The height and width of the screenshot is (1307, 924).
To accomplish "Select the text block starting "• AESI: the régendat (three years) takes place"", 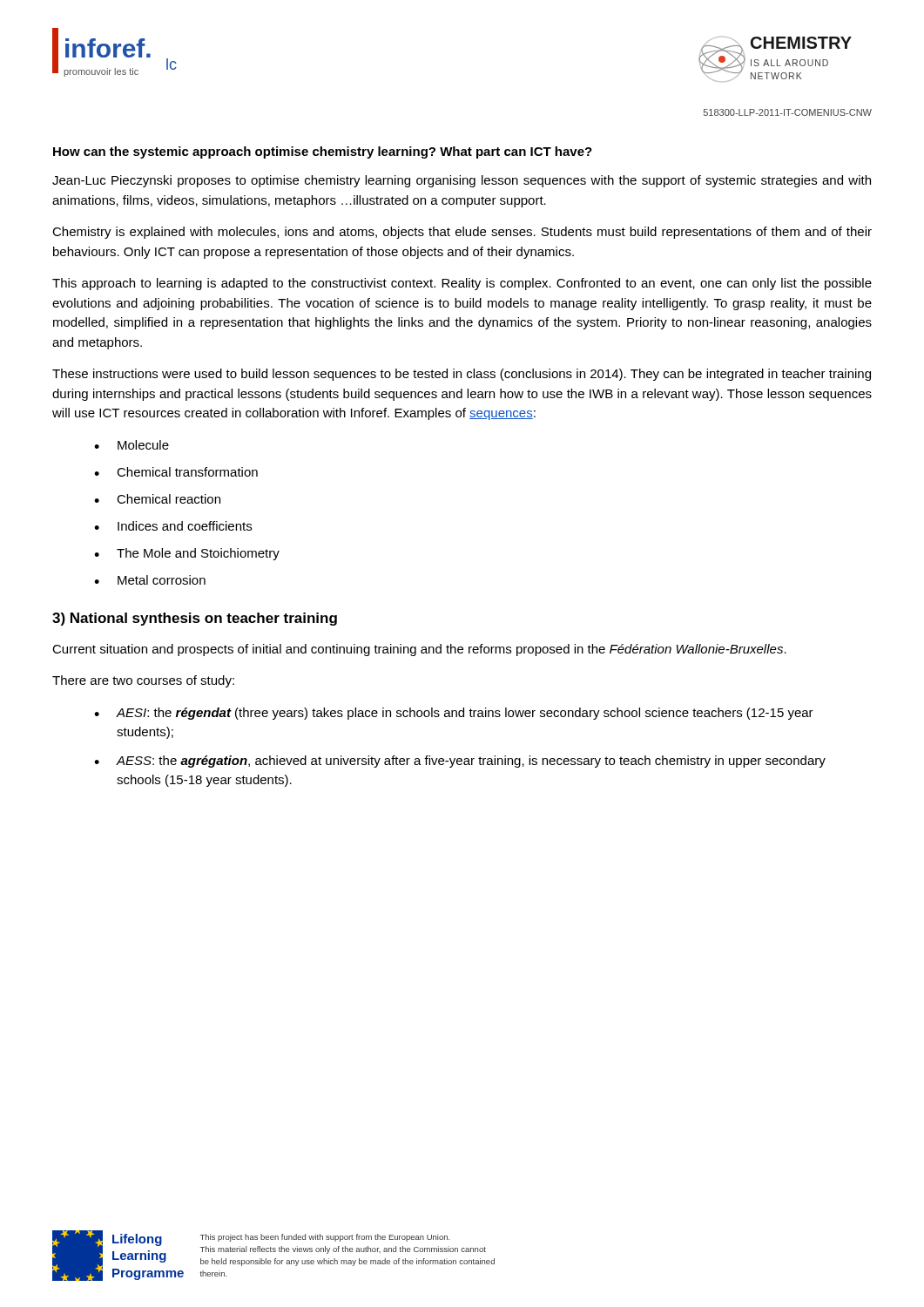I will point(483,722).
